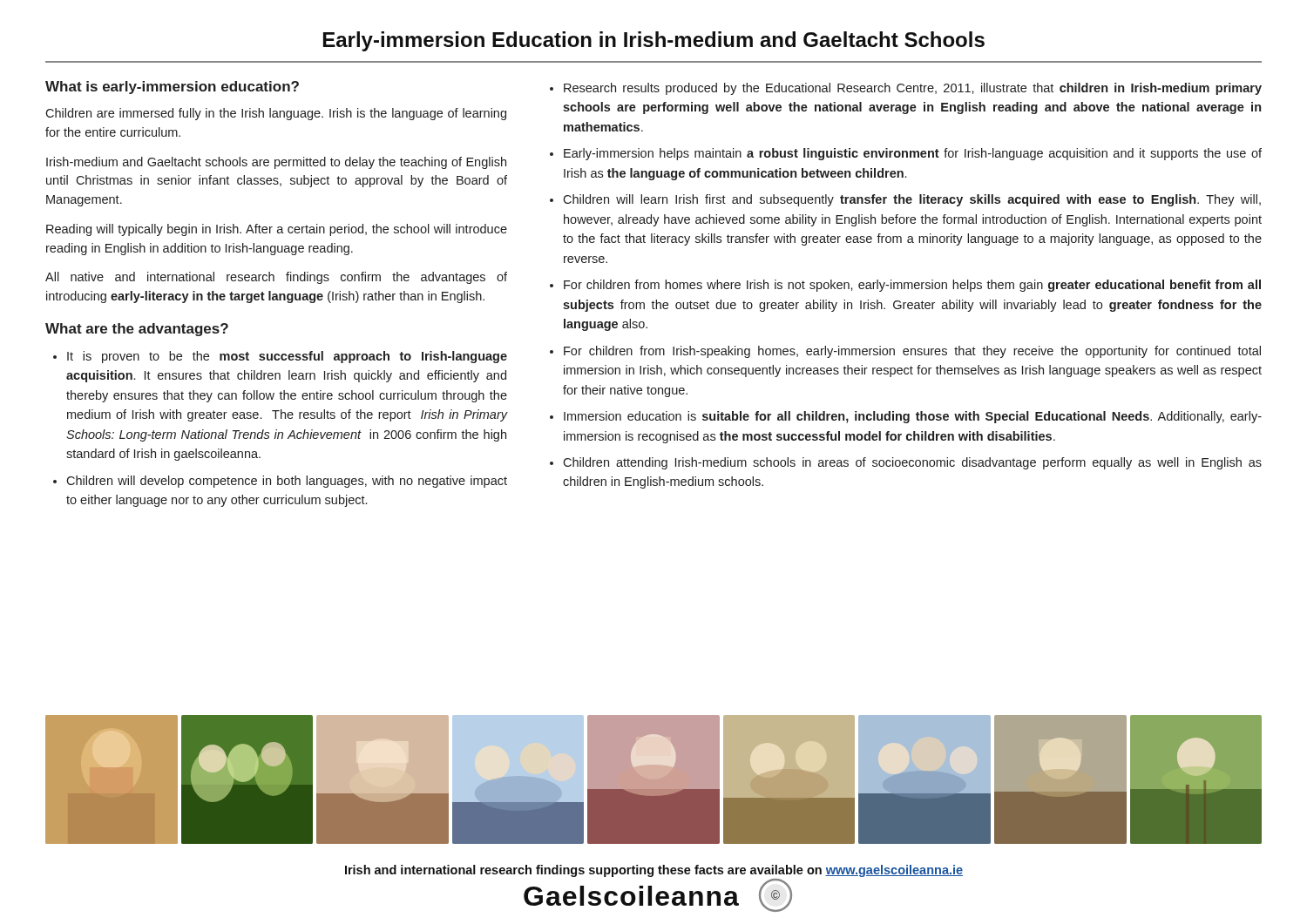
Task: Find the text block starting "Research results produced by the Educational Research"
Action: pos(912,108)
